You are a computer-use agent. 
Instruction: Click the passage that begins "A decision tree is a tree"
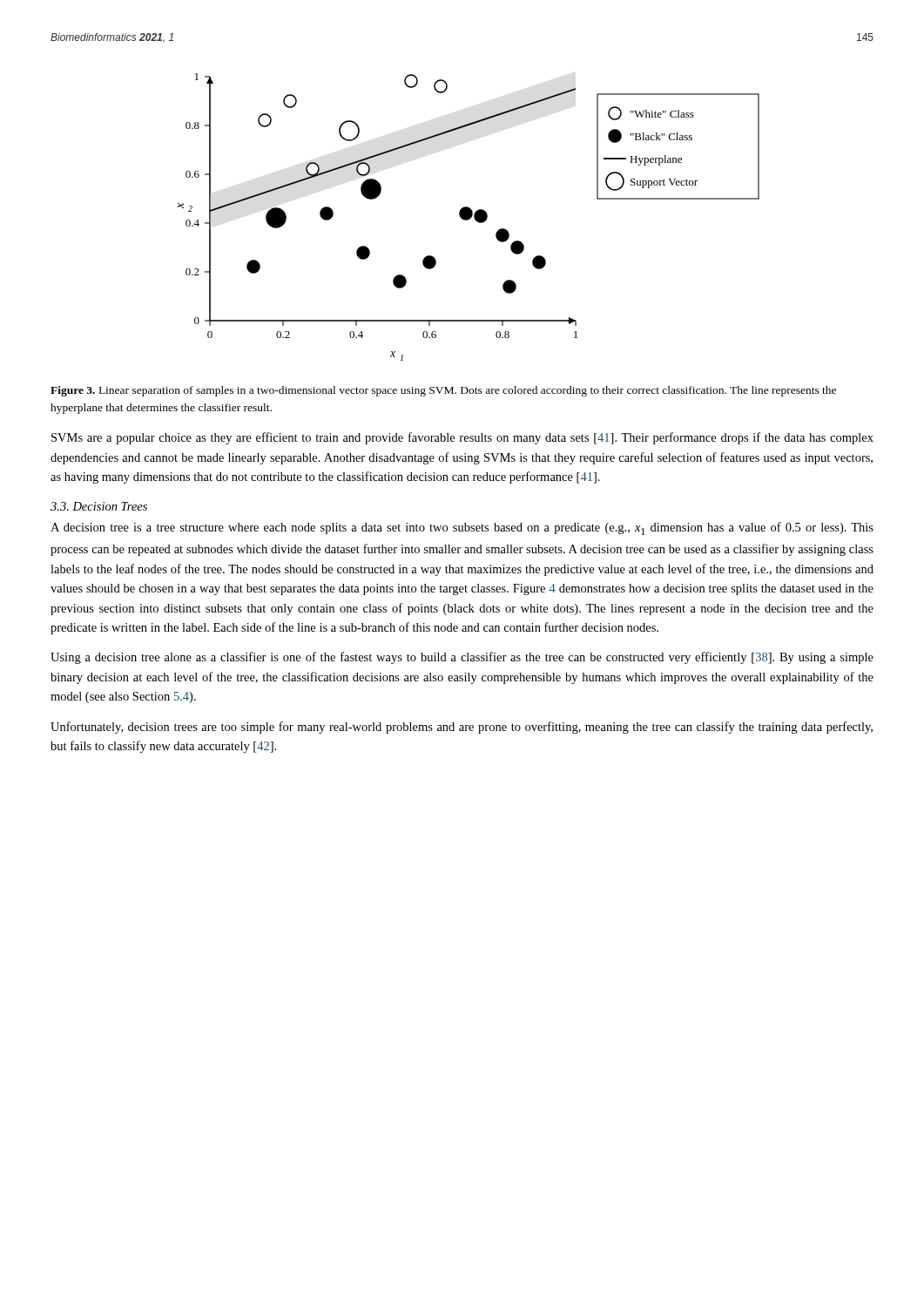tap(462, 577)
